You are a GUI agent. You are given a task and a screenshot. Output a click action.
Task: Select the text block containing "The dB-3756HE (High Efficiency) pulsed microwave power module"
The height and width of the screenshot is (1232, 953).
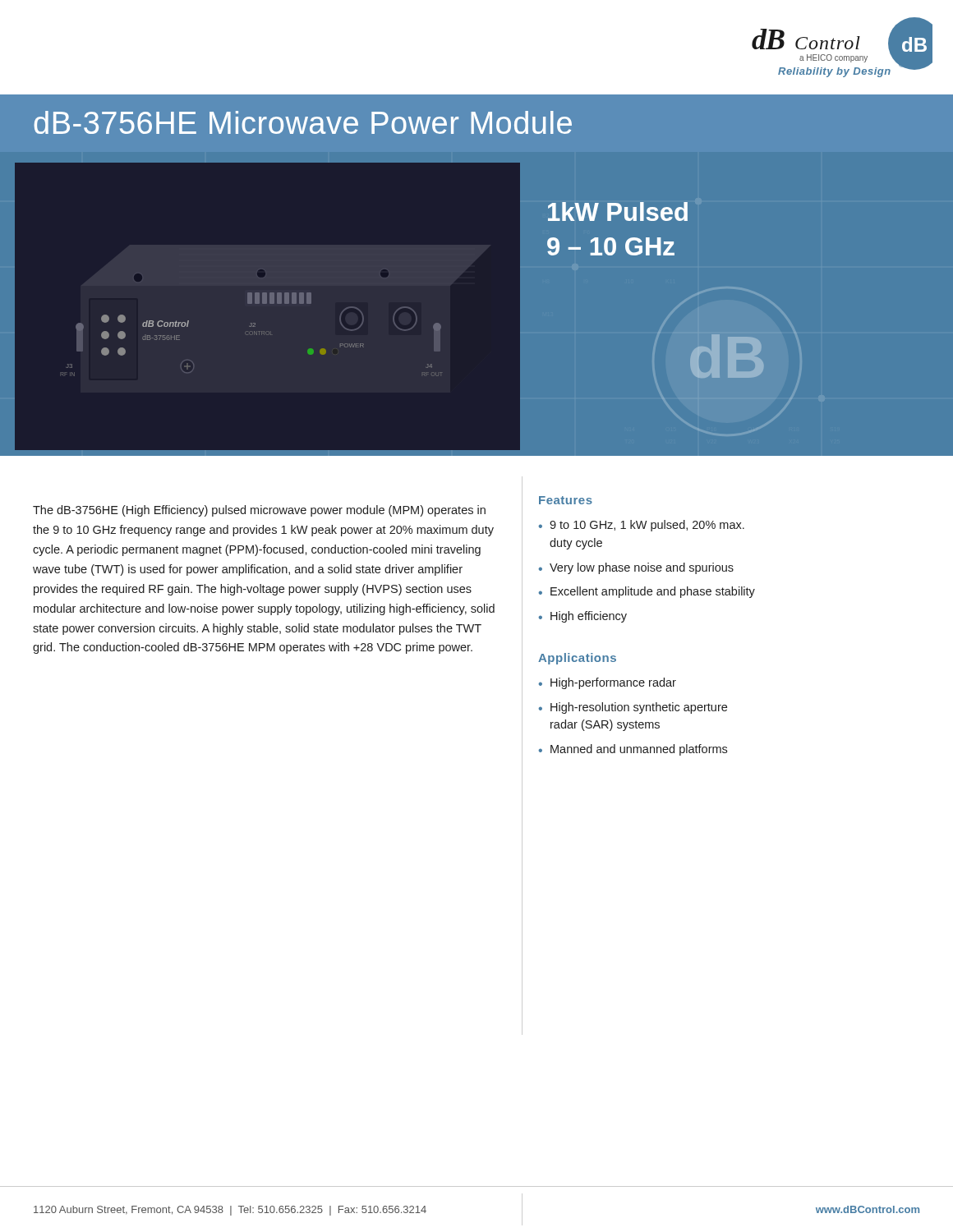click(267, 580)
